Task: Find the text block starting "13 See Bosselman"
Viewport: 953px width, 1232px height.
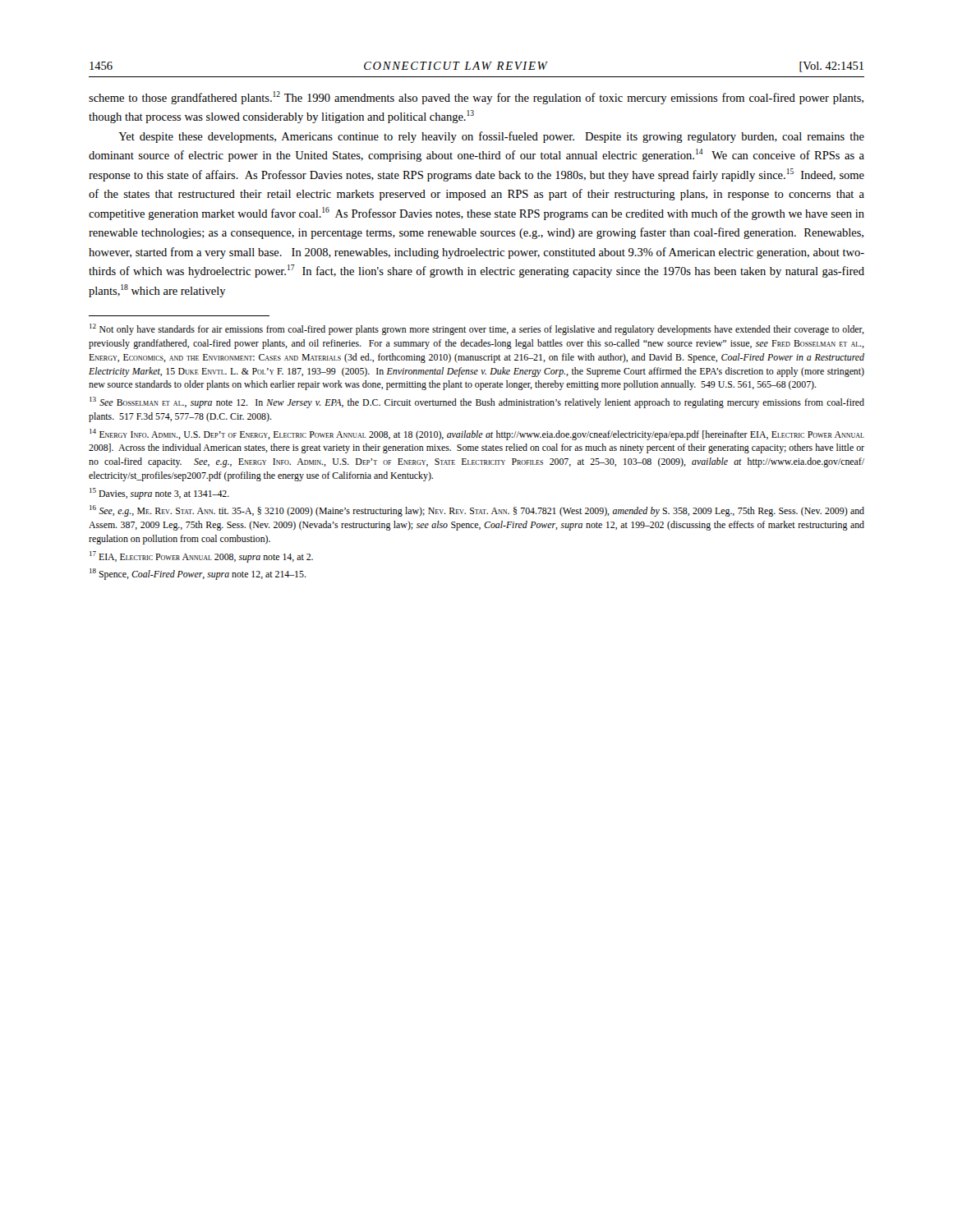Action: [x=476, y=409]
